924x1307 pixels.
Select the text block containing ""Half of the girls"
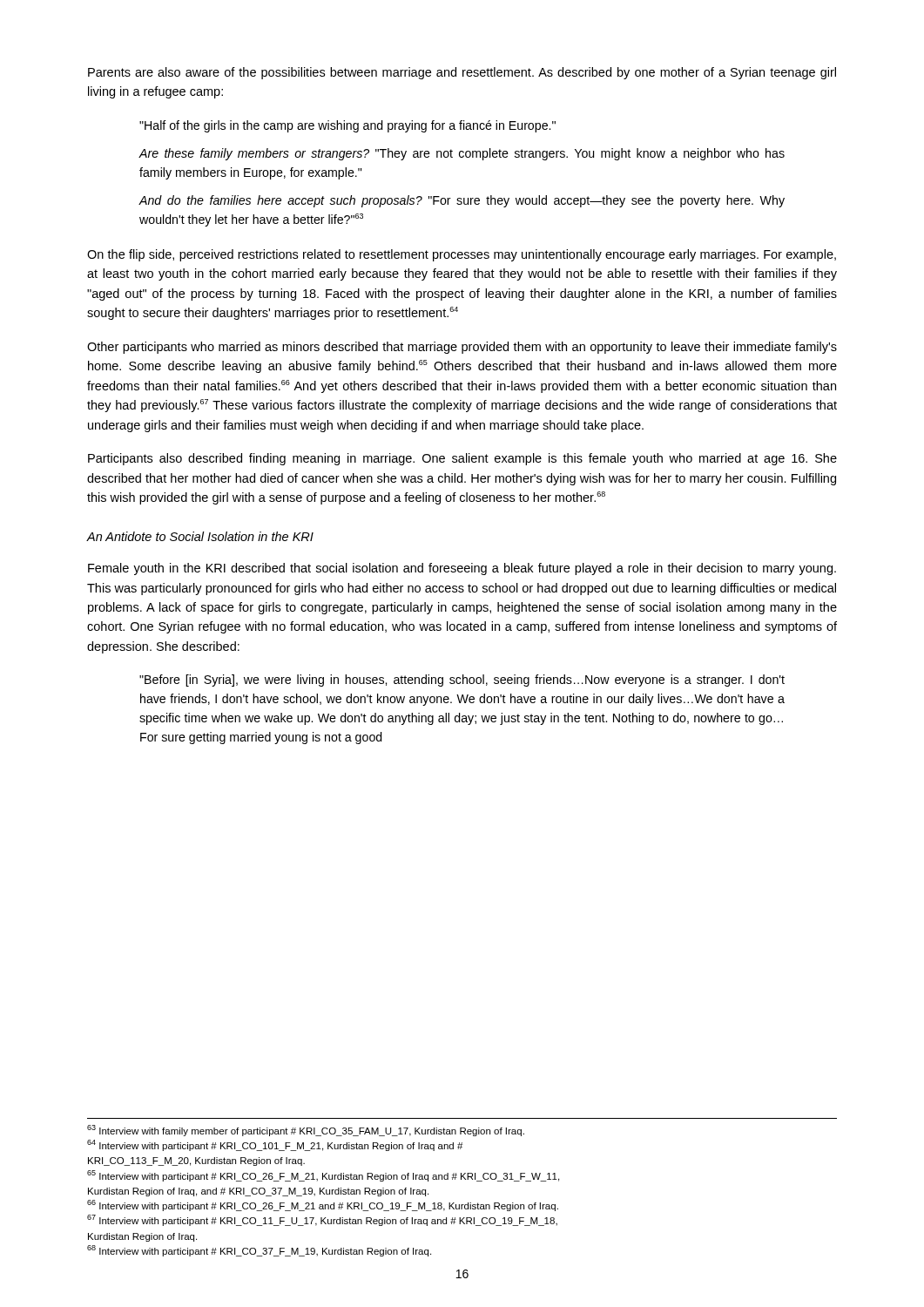(x=348, y=125)
